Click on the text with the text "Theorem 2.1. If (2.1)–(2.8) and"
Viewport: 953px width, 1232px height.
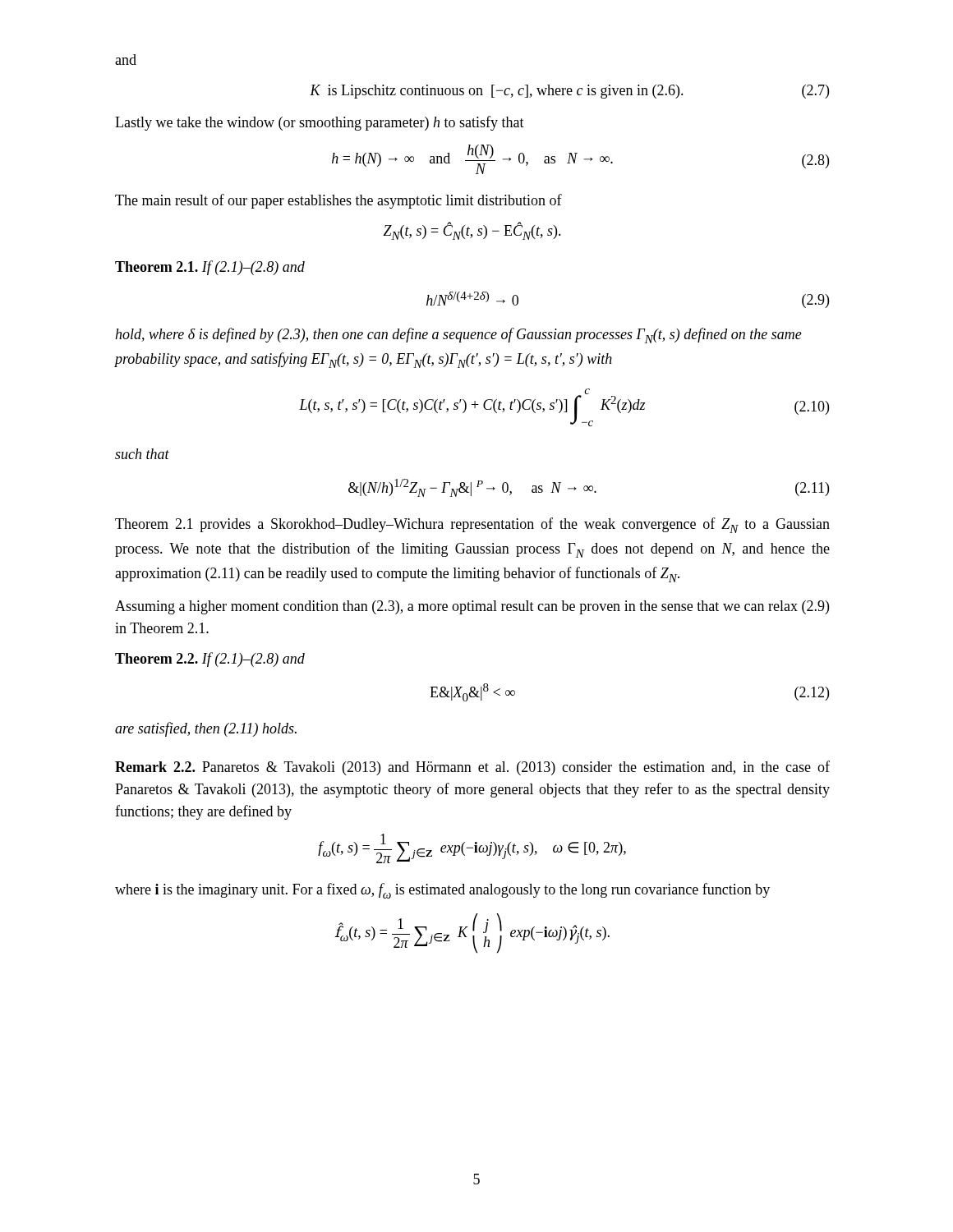[210, 267]
